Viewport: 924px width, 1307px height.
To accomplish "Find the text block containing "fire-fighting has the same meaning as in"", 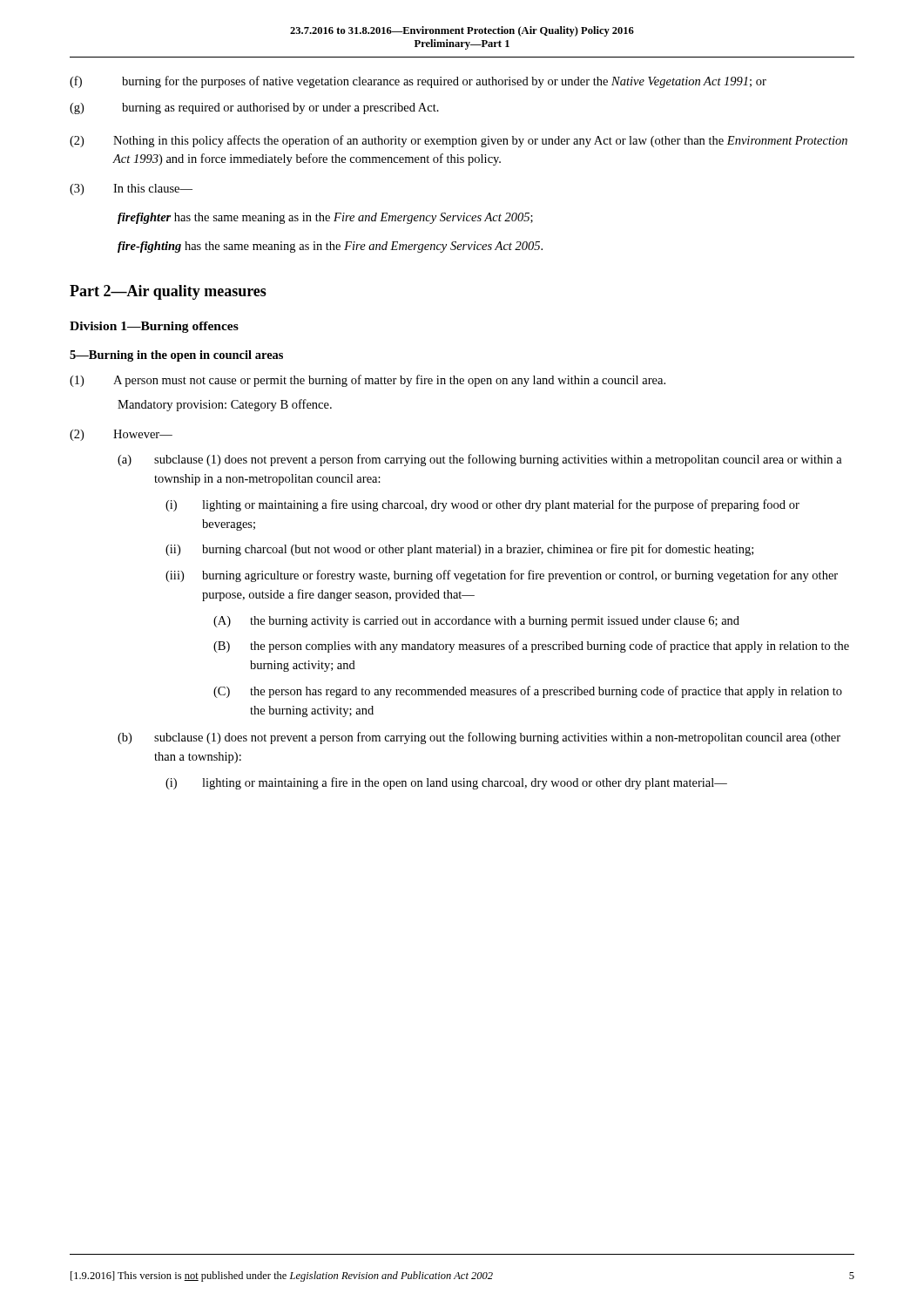I will click(x=331, y=246).
